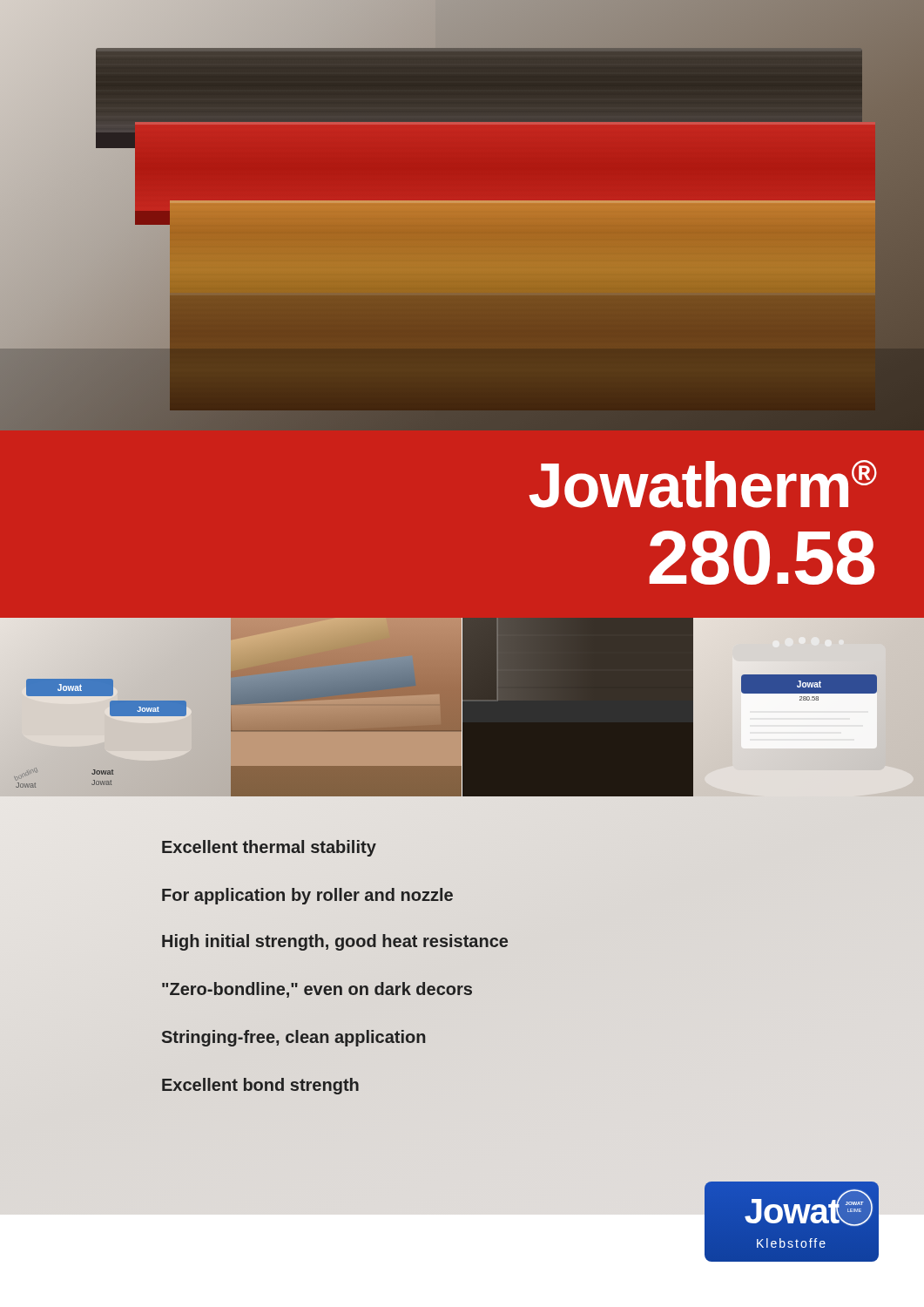Point to the block beginning "For application by"
The image size is (924, 1307).
click(x=307, y=895)
